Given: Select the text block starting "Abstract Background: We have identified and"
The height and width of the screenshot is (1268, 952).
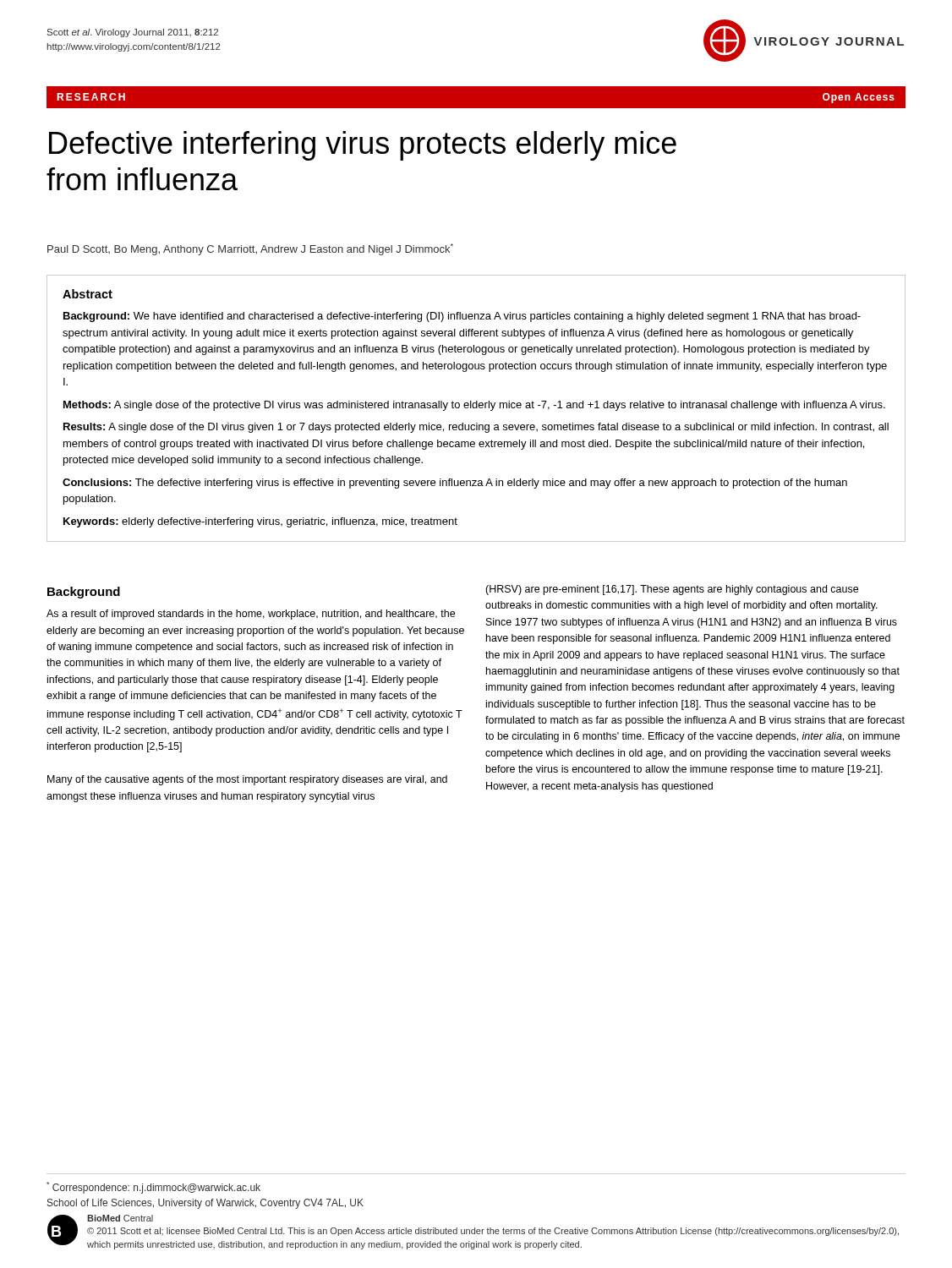Looking at the screenshot, I should tap(476, 408).
